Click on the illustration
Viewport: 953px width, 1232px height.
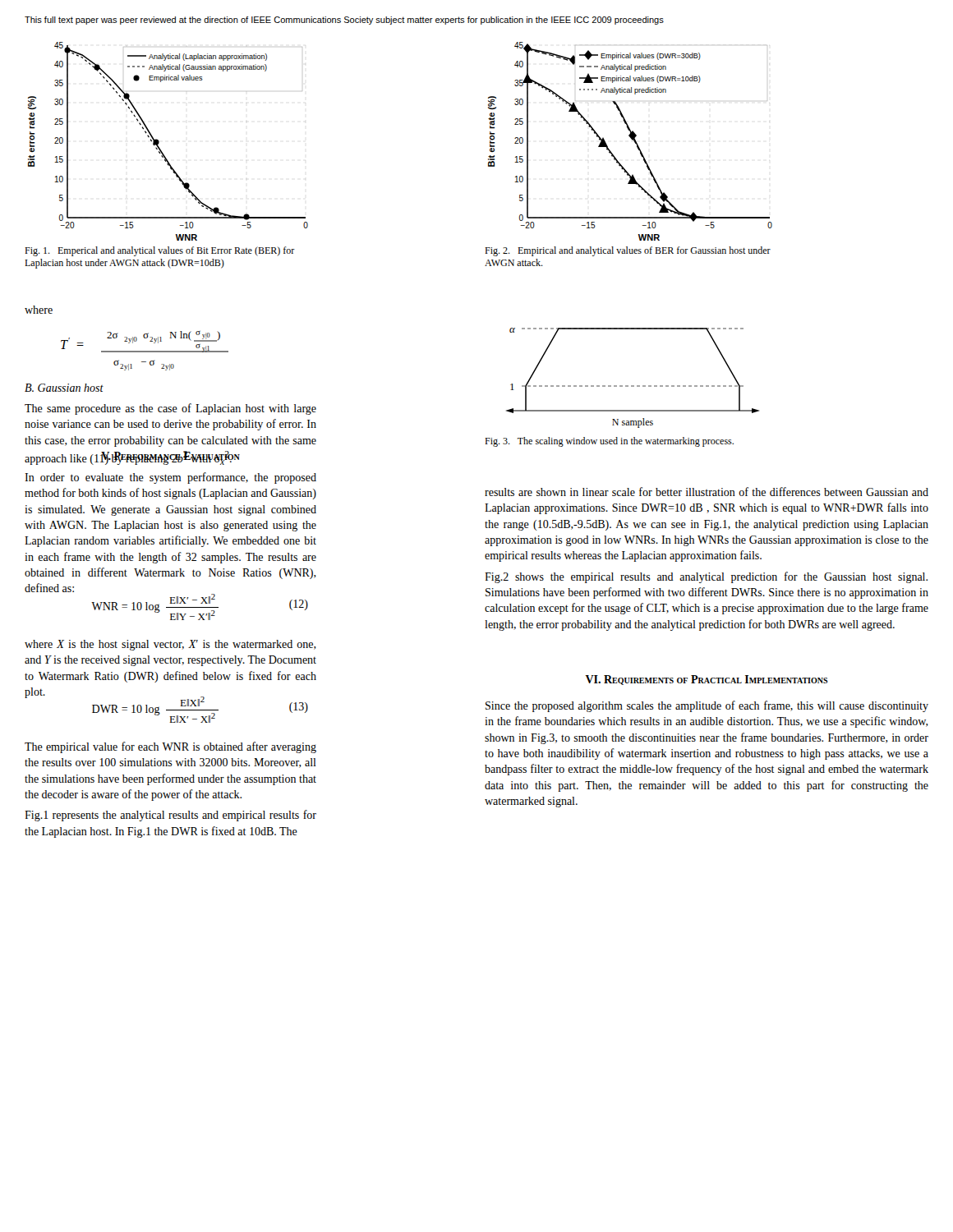[633, 366]
